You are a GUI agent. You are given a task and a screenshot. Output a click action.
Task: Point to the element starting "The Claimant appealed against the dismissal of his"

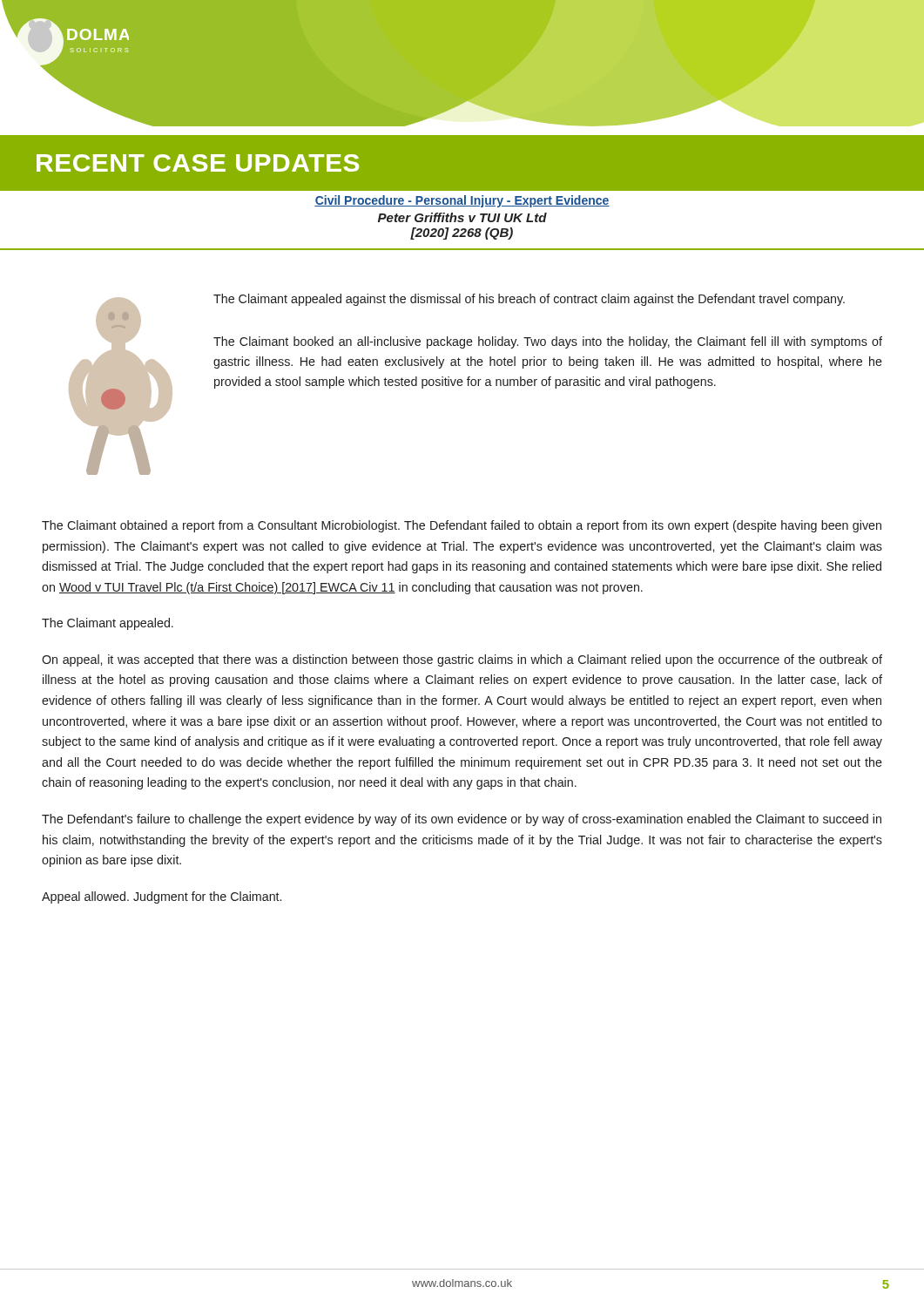click(530, 299)
